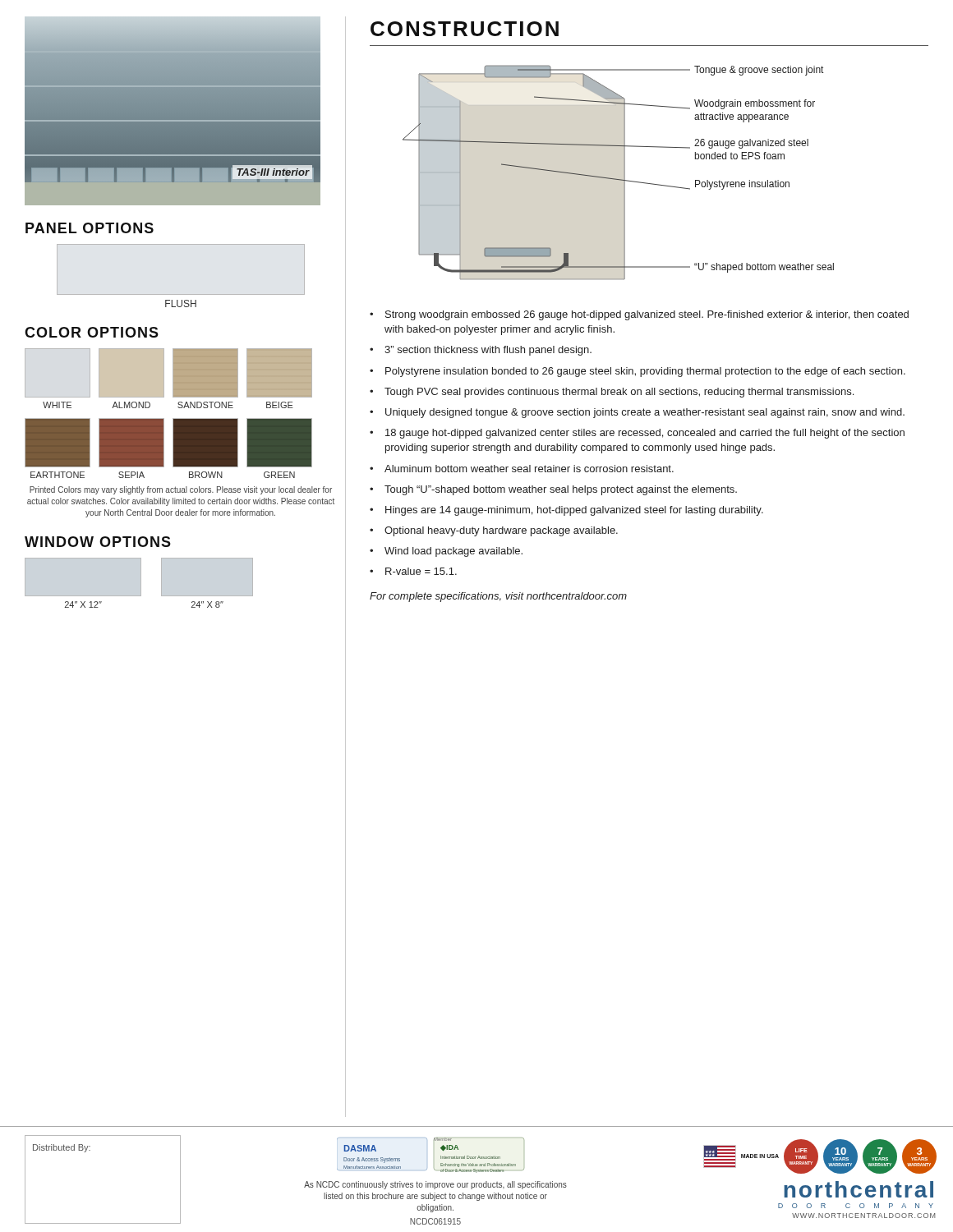Click on the region starting "Tough “U”-shaped bottom weather seal helps protect"
The width and height of the screenshot is (953, 1232).
coord(561,489)
